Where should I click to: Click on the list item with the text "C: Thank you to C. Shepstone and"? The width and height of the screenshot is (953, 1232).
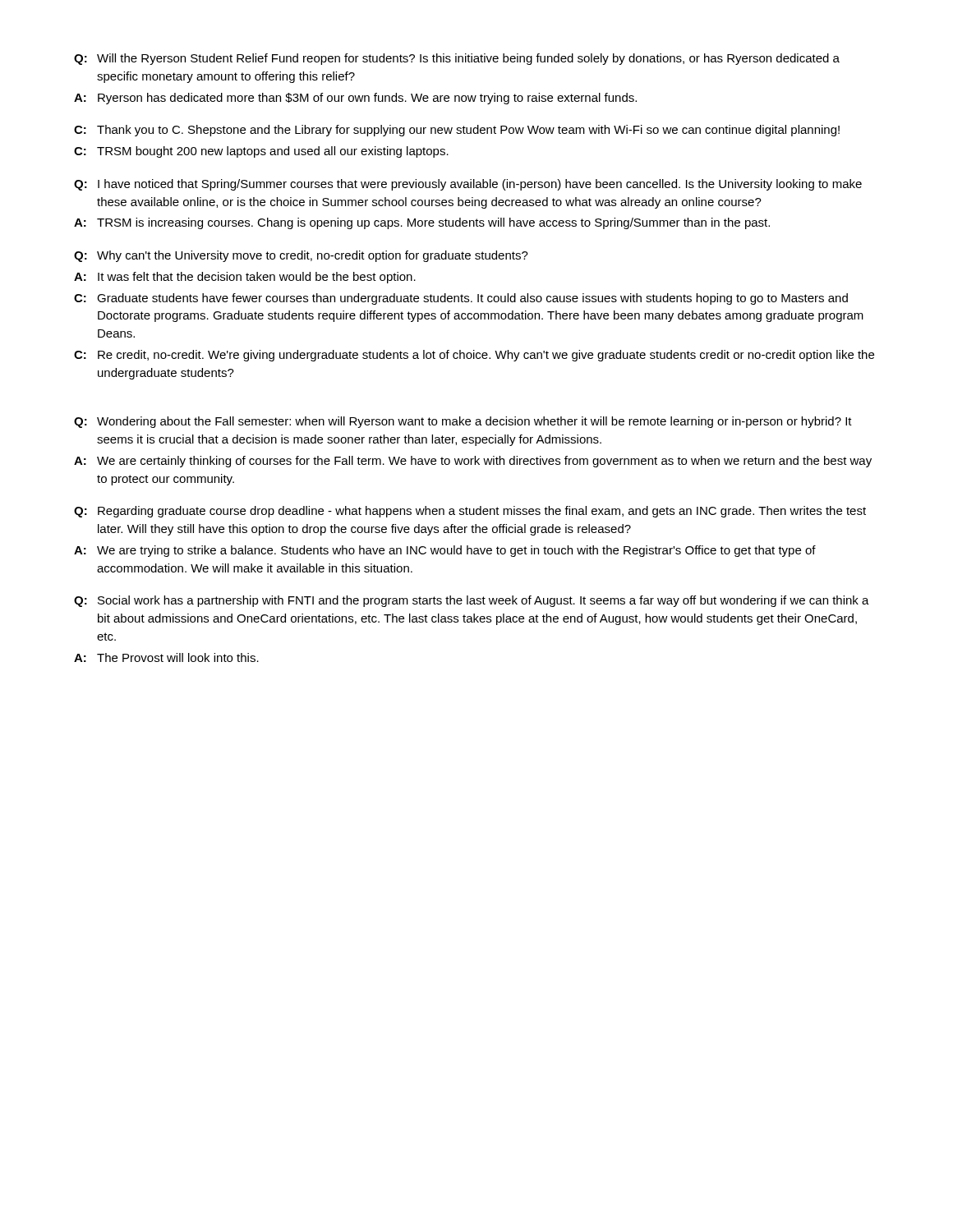pos(476,130)
